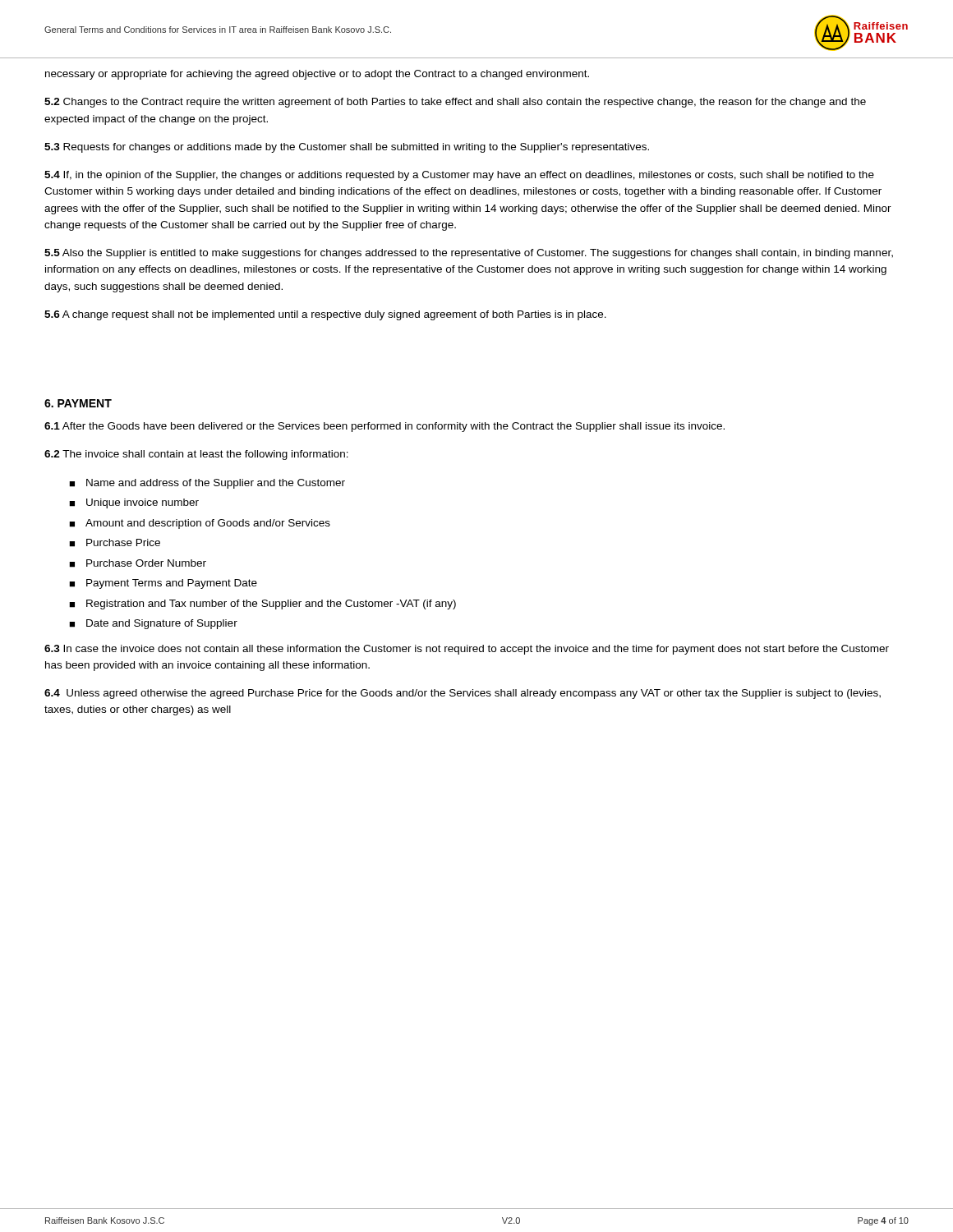Navigate to the block starting "5 Also the Supplier is"

pyautogui.click(x=469, y=269)
